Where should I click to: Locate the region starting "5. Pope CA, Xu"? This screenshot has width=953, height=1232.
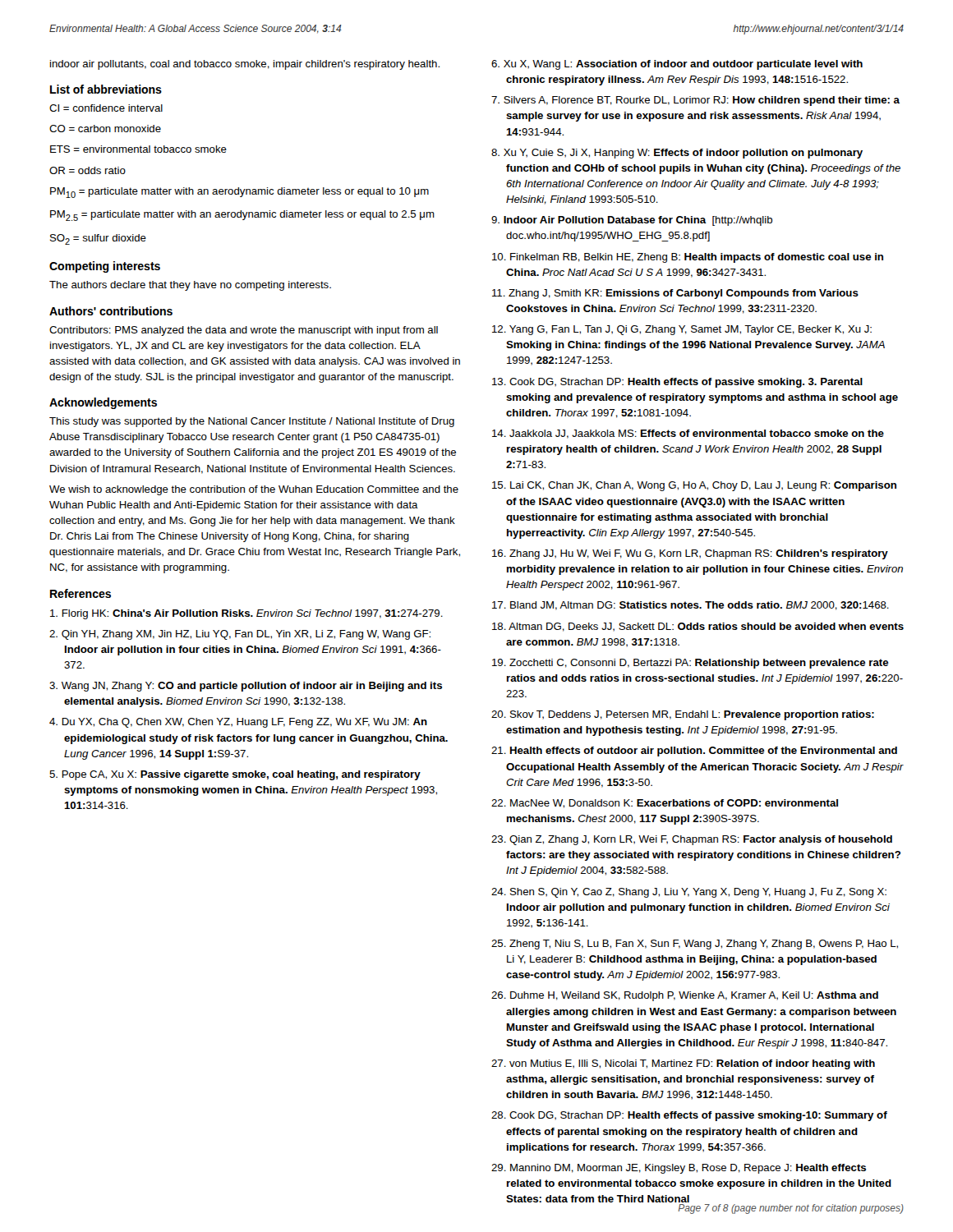(x=255, y=790)
